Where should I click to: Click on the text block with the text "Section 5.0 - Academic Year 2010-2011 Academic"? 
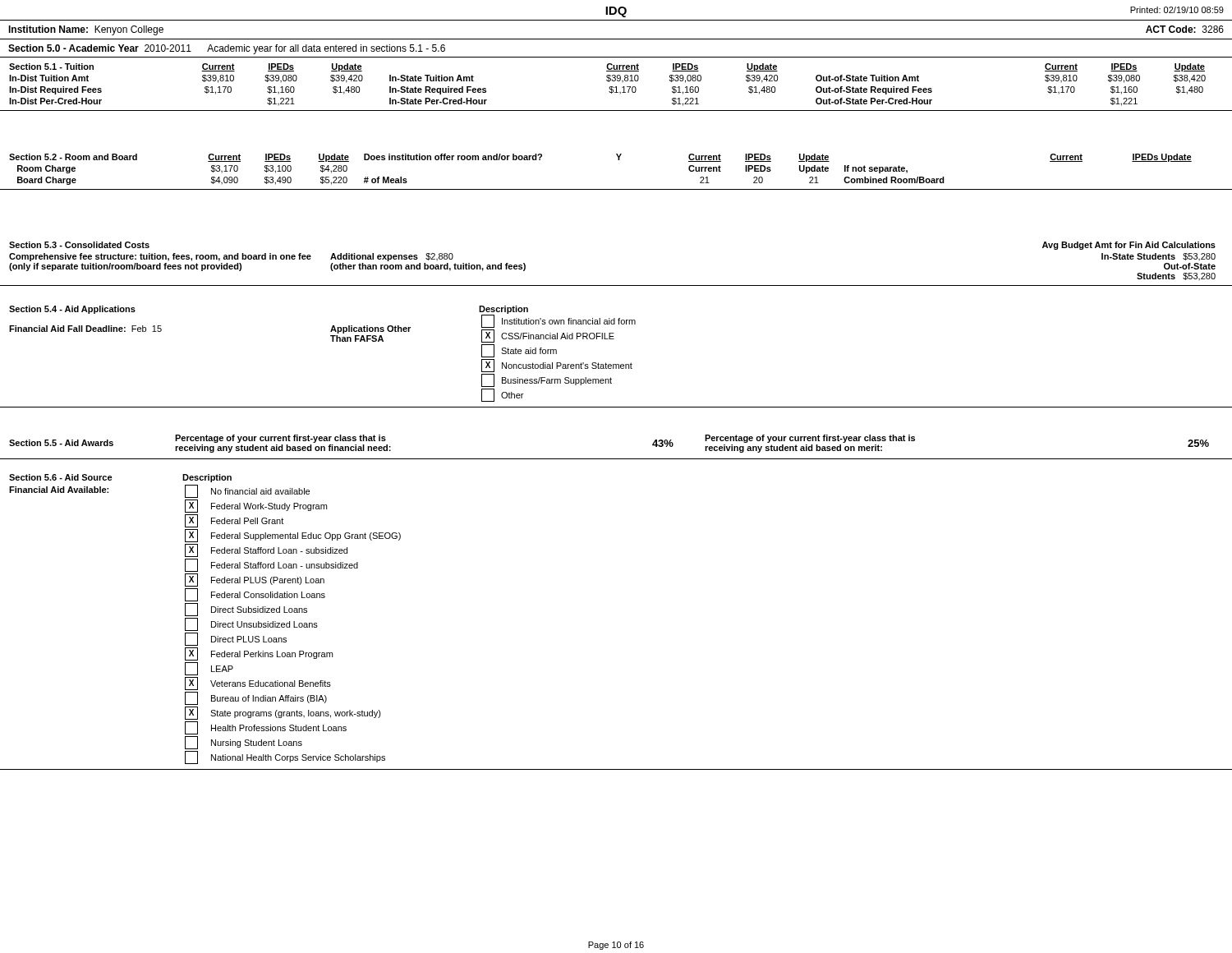[227, 48]
